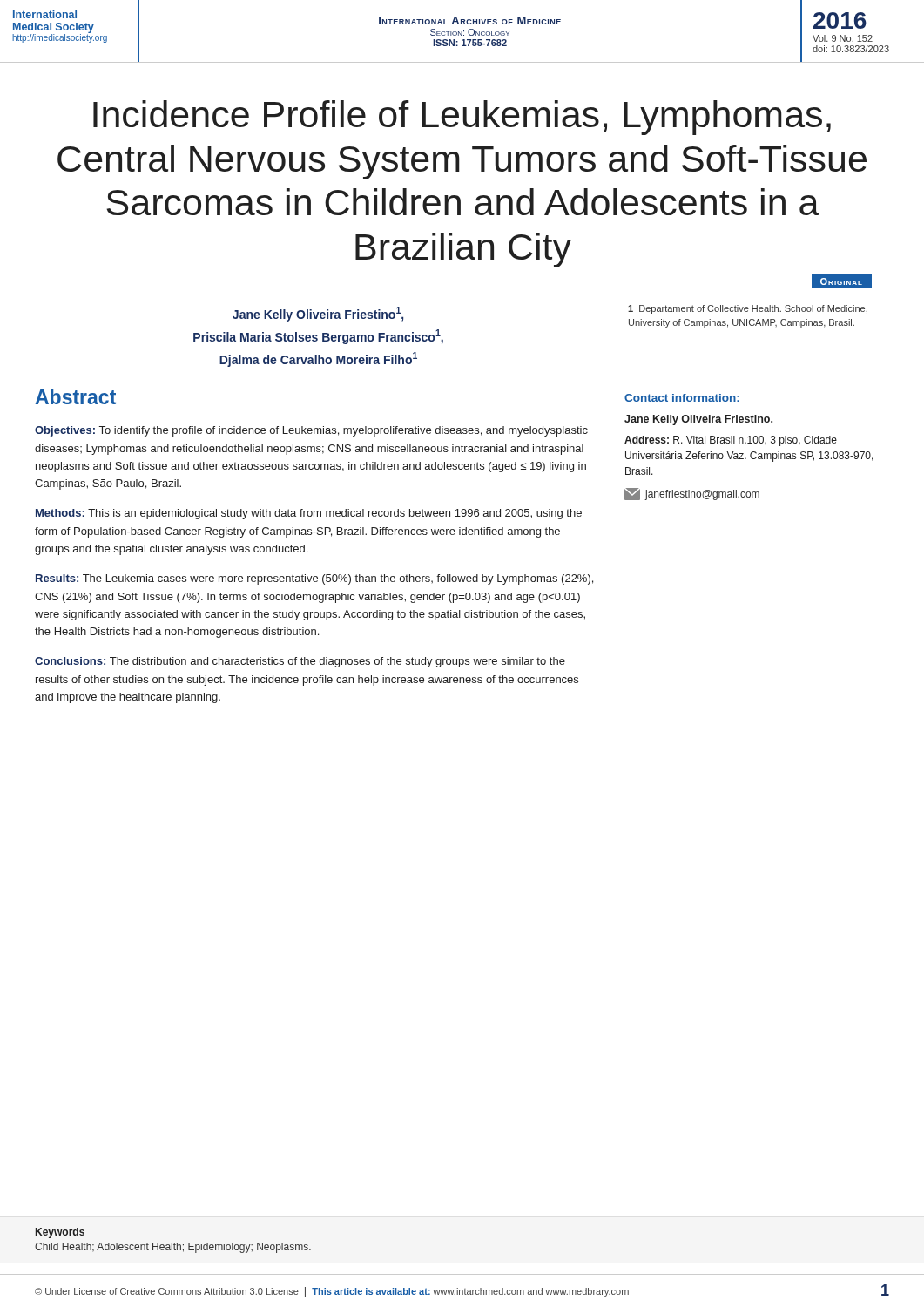Select the region starting "Contact information: Jane Kelly"
924x1307 pixels.
tap(757, 446)
